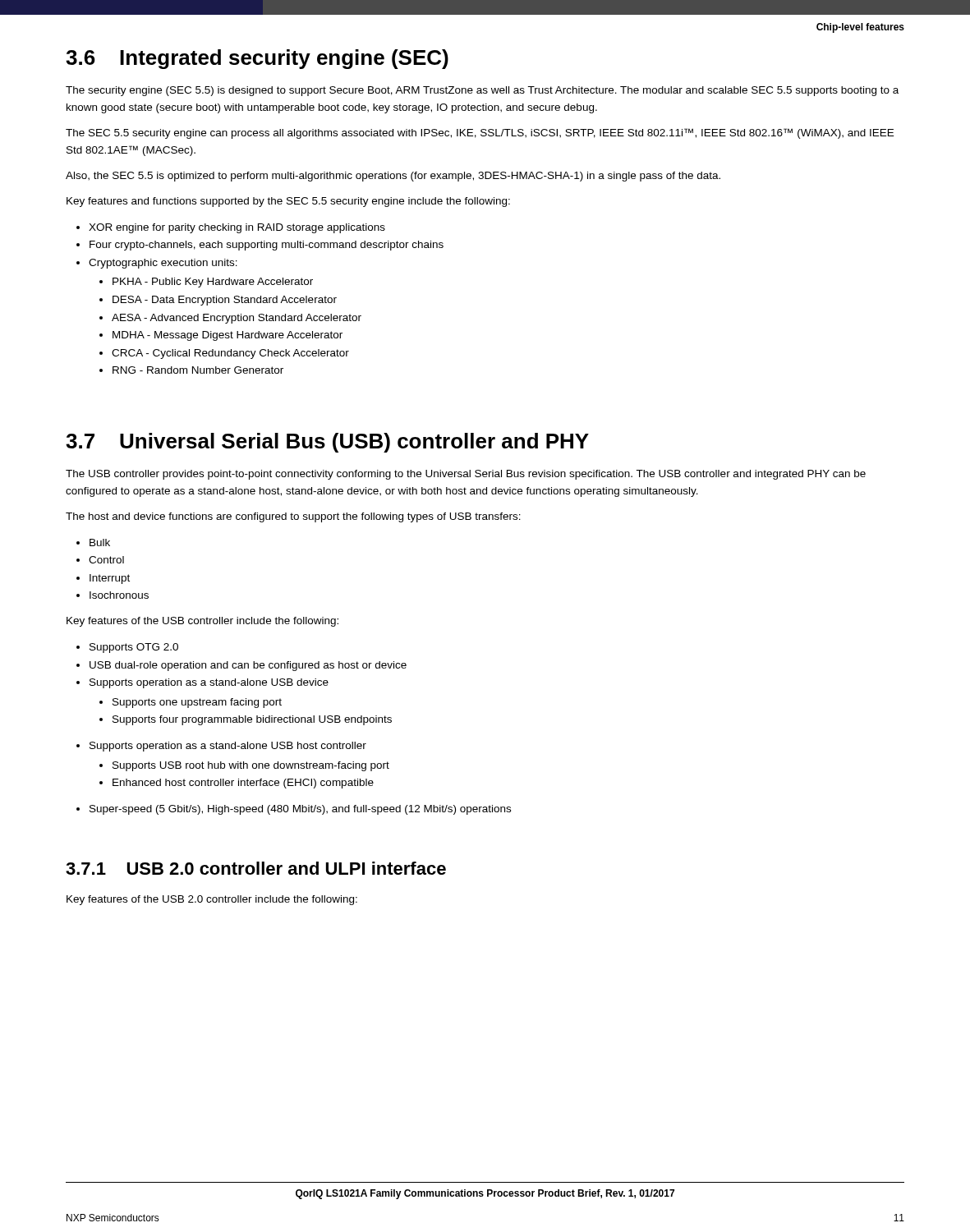
Task: Point to the element starting "Supports USB root hub with"
Action: [250, 765]
